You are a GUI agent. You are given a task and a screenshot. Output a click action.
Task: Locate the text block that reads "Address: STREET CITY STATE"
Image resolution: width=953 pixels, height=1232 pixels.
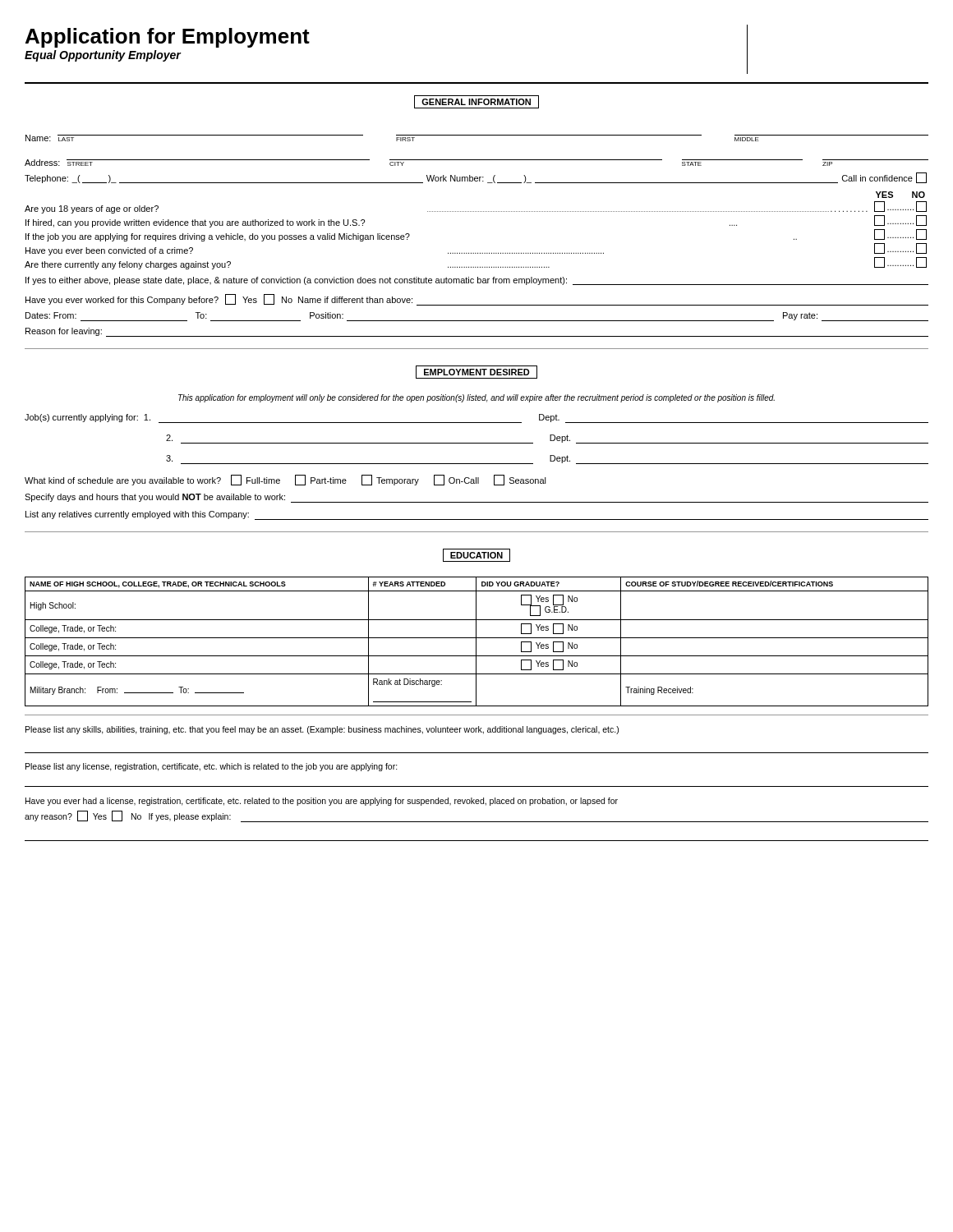pos(476,158)
